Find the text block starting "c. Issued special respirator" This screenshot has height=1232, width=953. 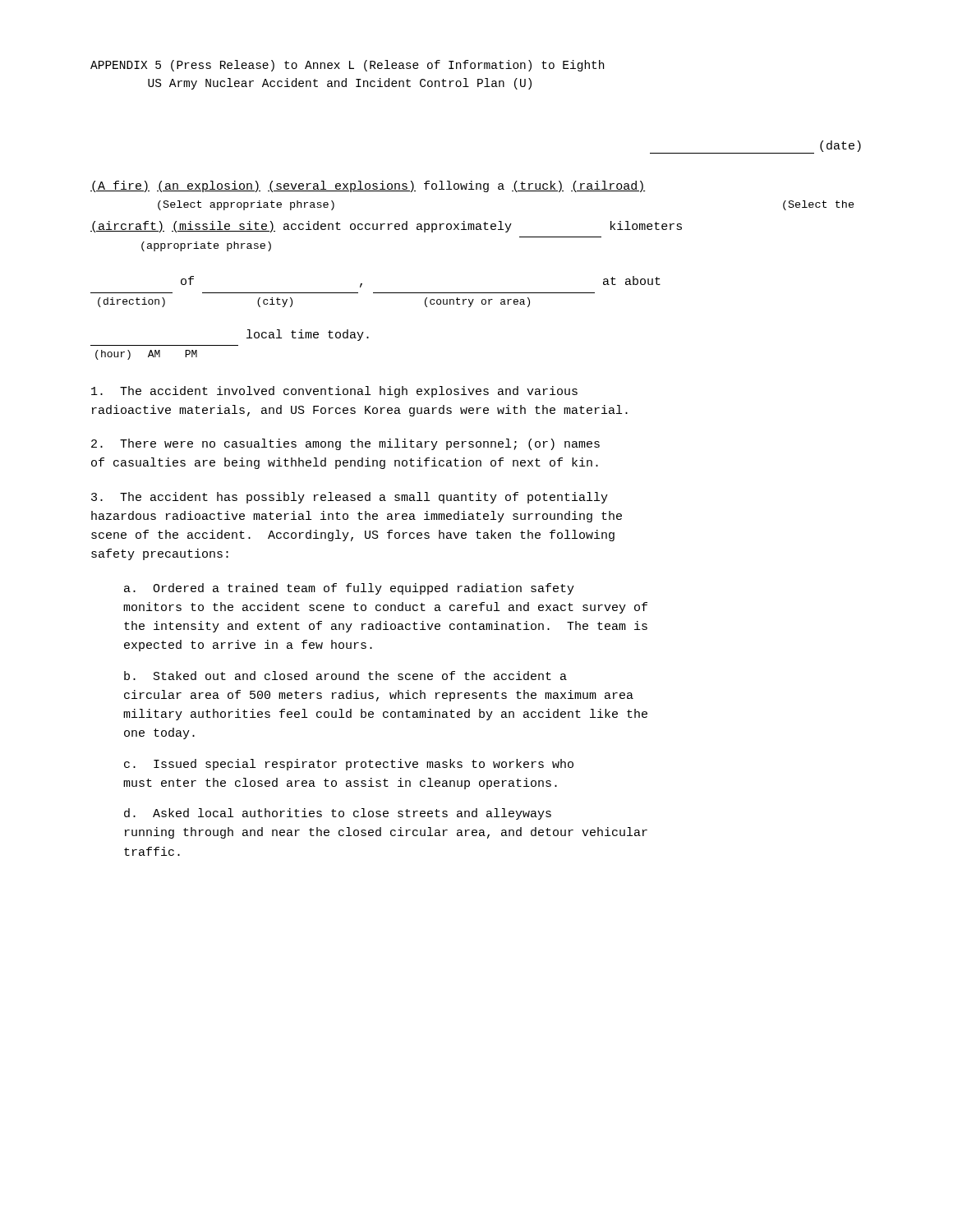coord(349,774)
